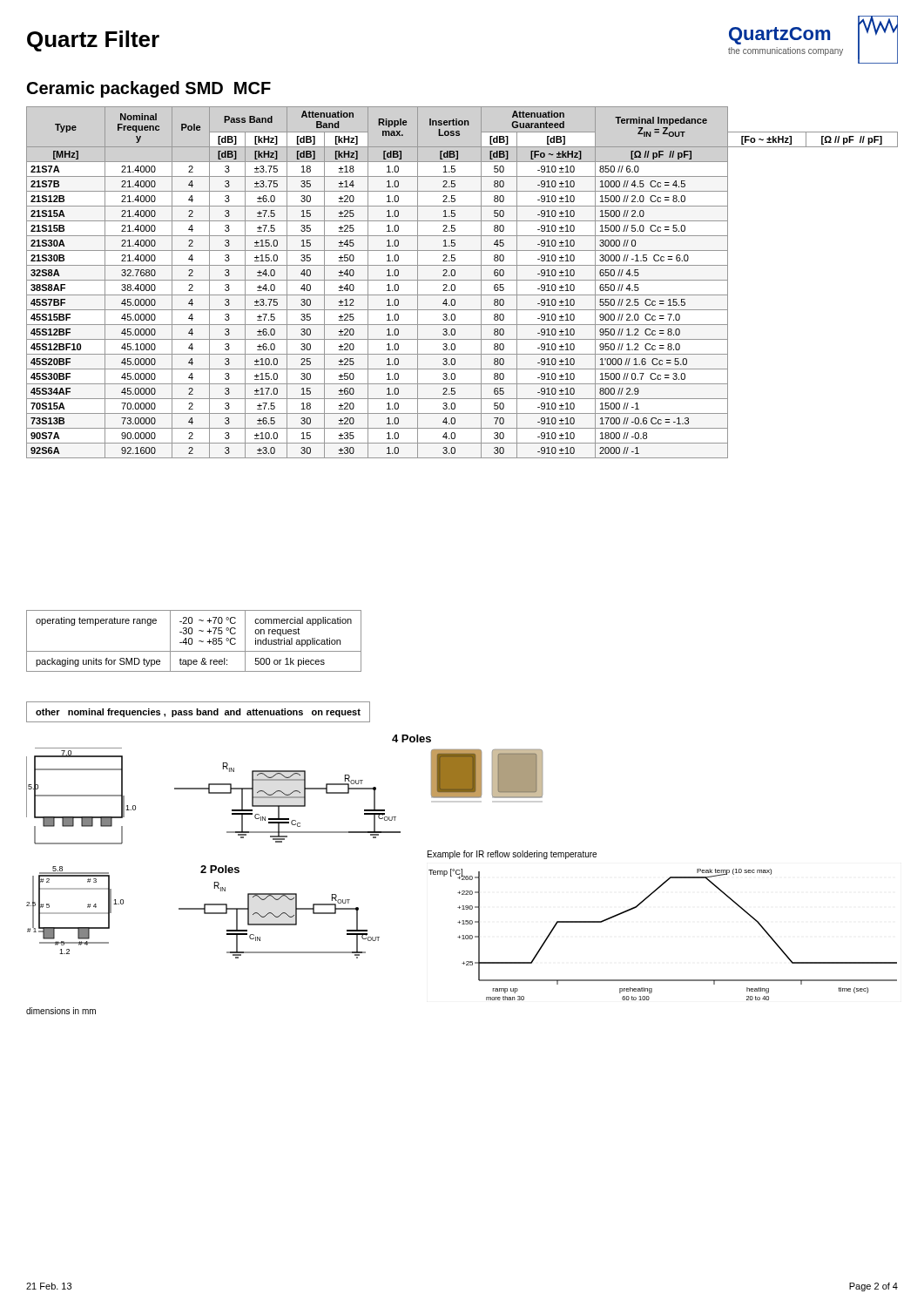Navigate to the text block starting "Quartz Filter"
The image size is (924, 1307).
click(93, 39)
